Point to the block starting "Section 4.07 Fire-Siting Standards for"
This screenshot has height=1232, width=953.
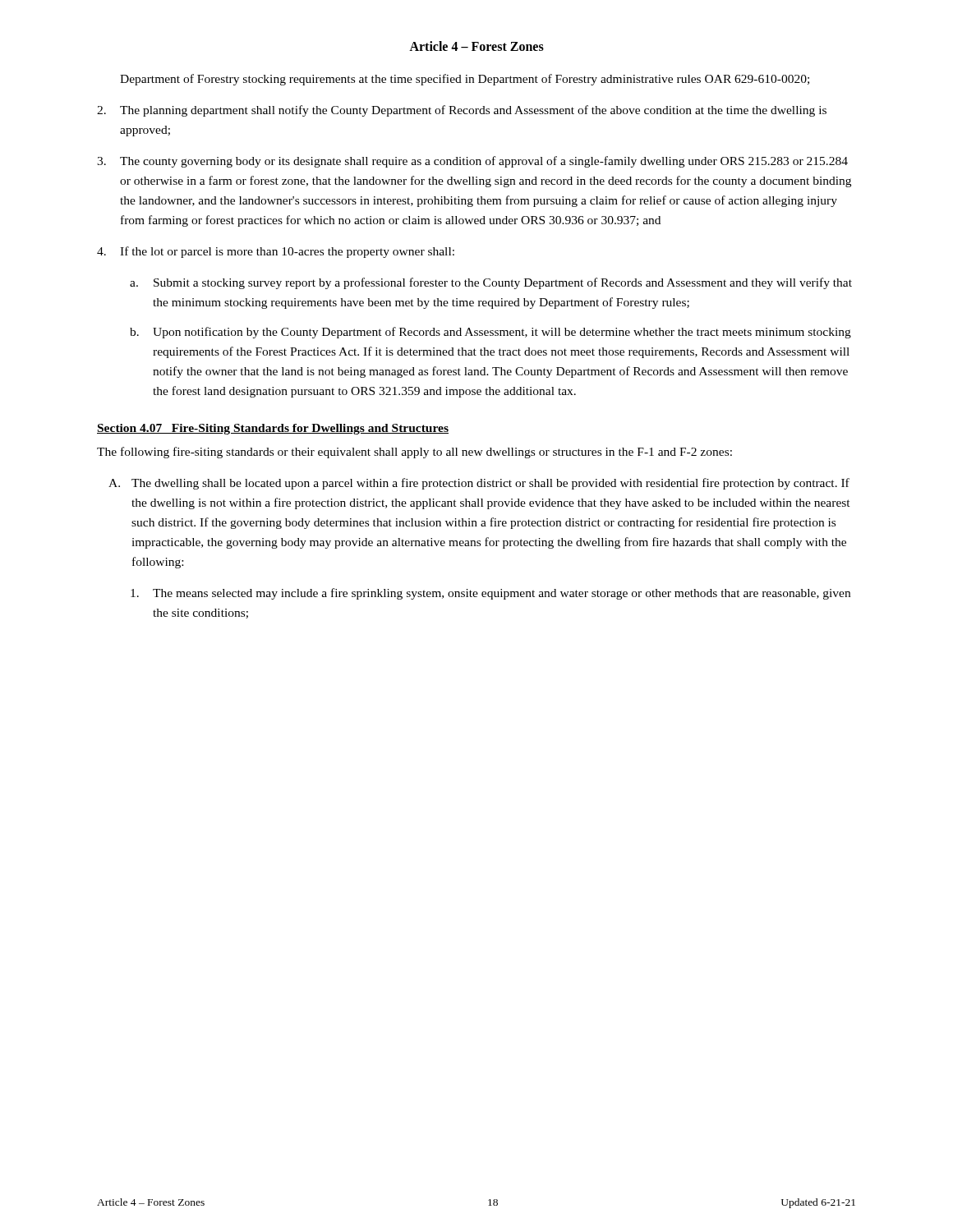[x=273, y=428]
